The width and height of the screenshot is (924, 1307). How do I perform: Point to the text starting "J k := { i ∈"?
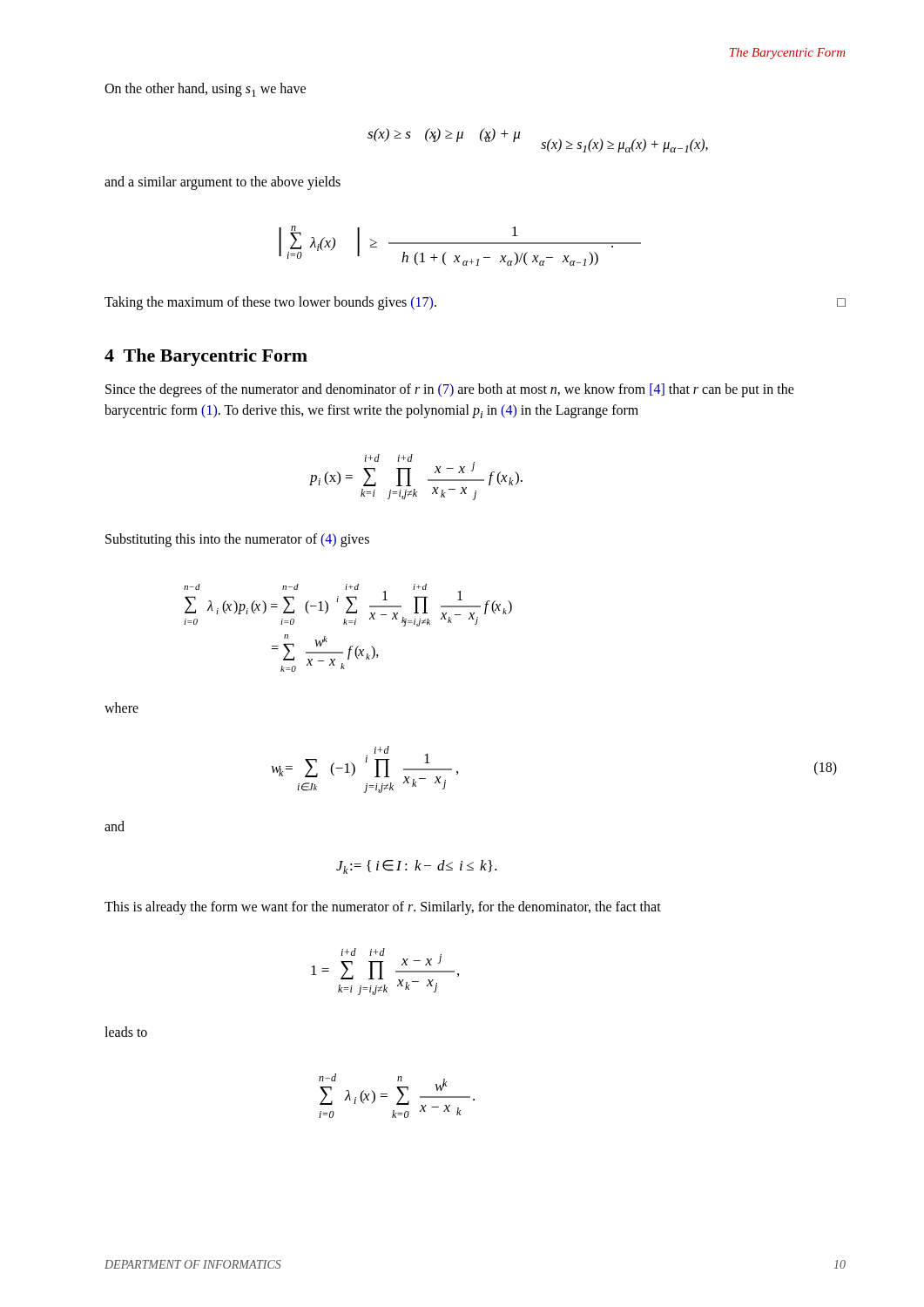(475, 865)
